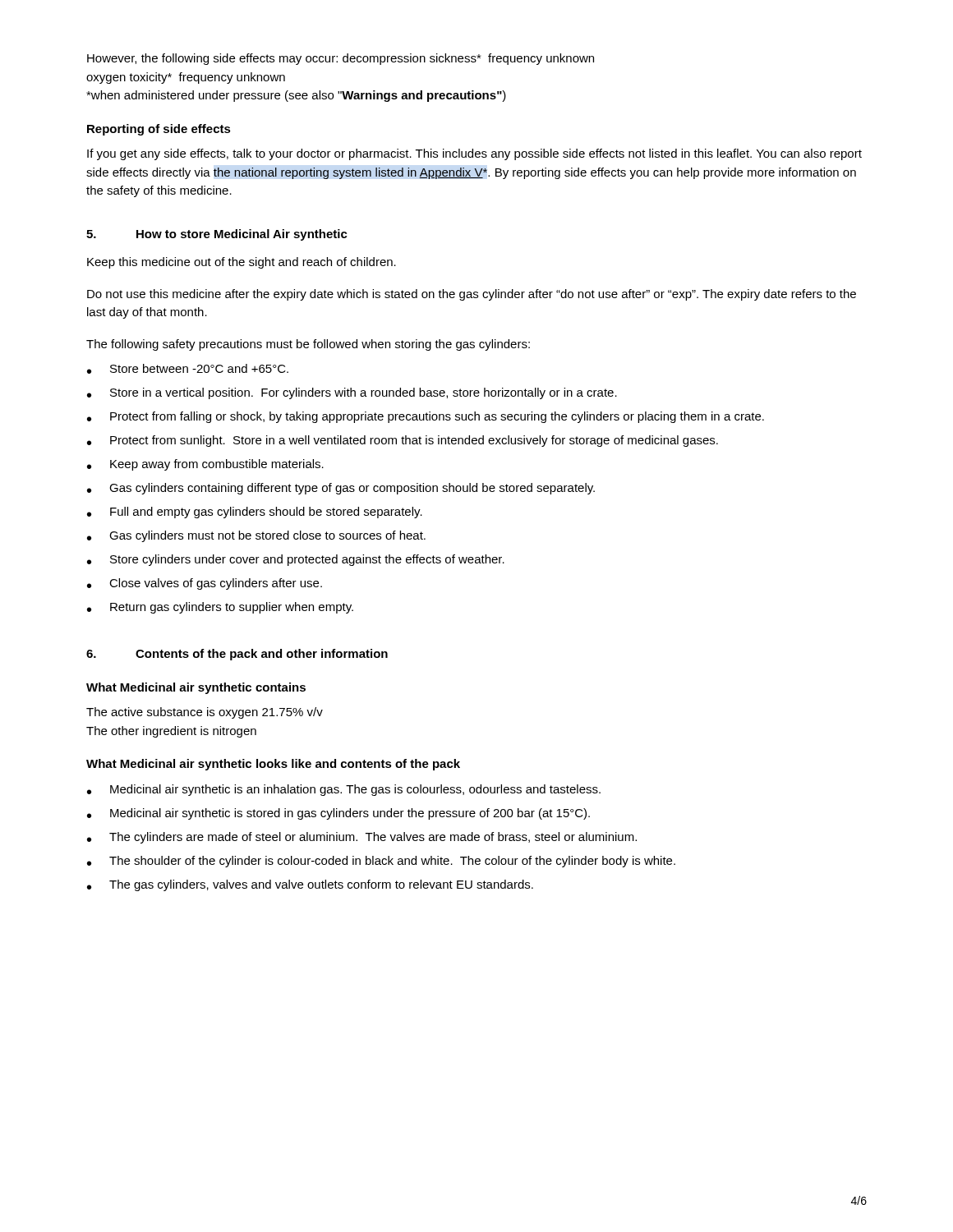Navigate to the region starting "• Gas cylinders must"
The image size is (953, 1232).
256,536
